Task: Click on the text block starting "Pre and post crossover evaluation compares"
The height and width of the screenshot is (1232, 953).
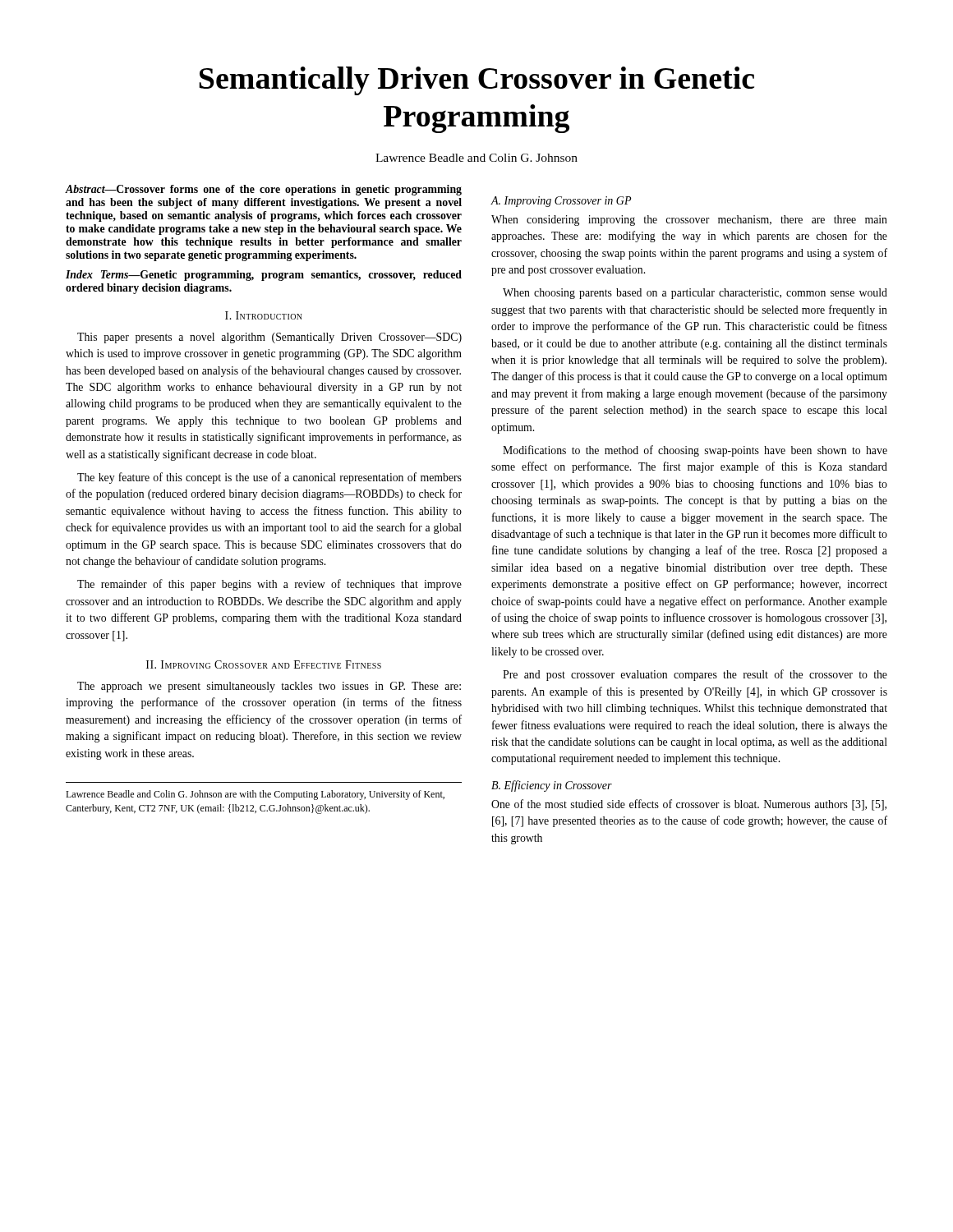Action: click(x=689, y=717)
